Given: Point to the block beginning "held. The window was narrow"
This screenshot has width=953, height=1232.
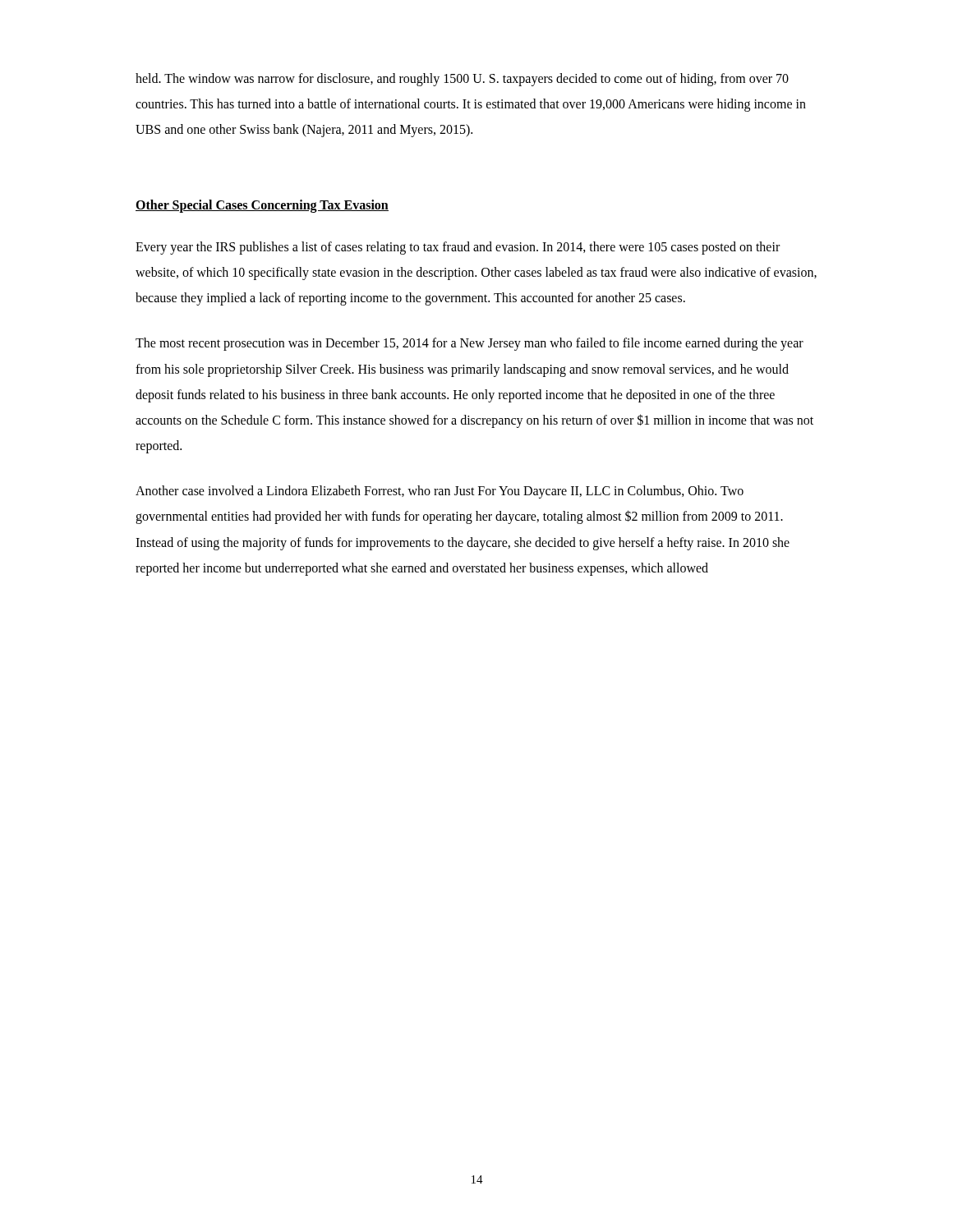Looking at the screenshot, I should point(471,104).
